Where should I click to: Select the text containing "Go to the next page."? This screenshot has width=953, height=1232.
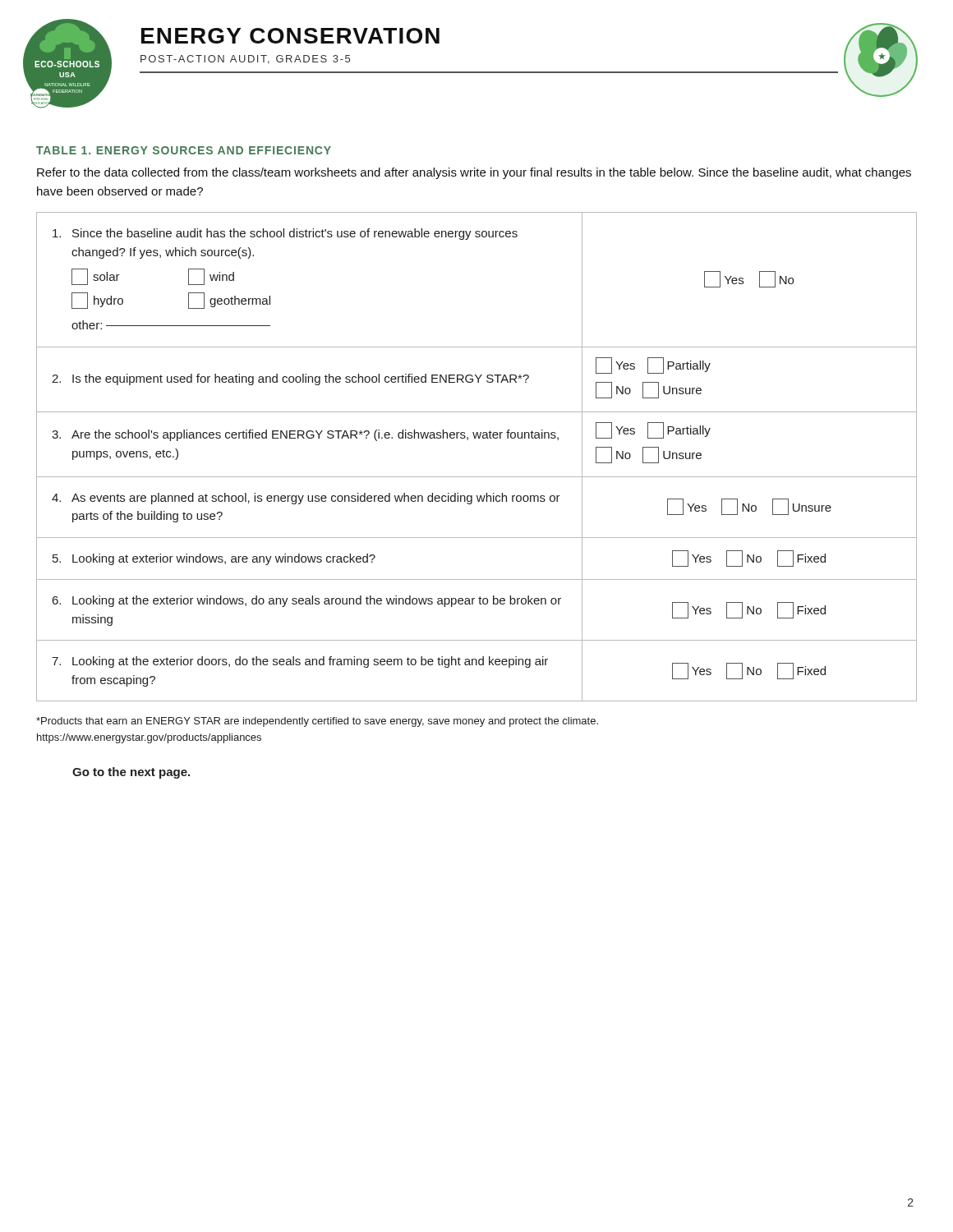(x=132, y=772)
